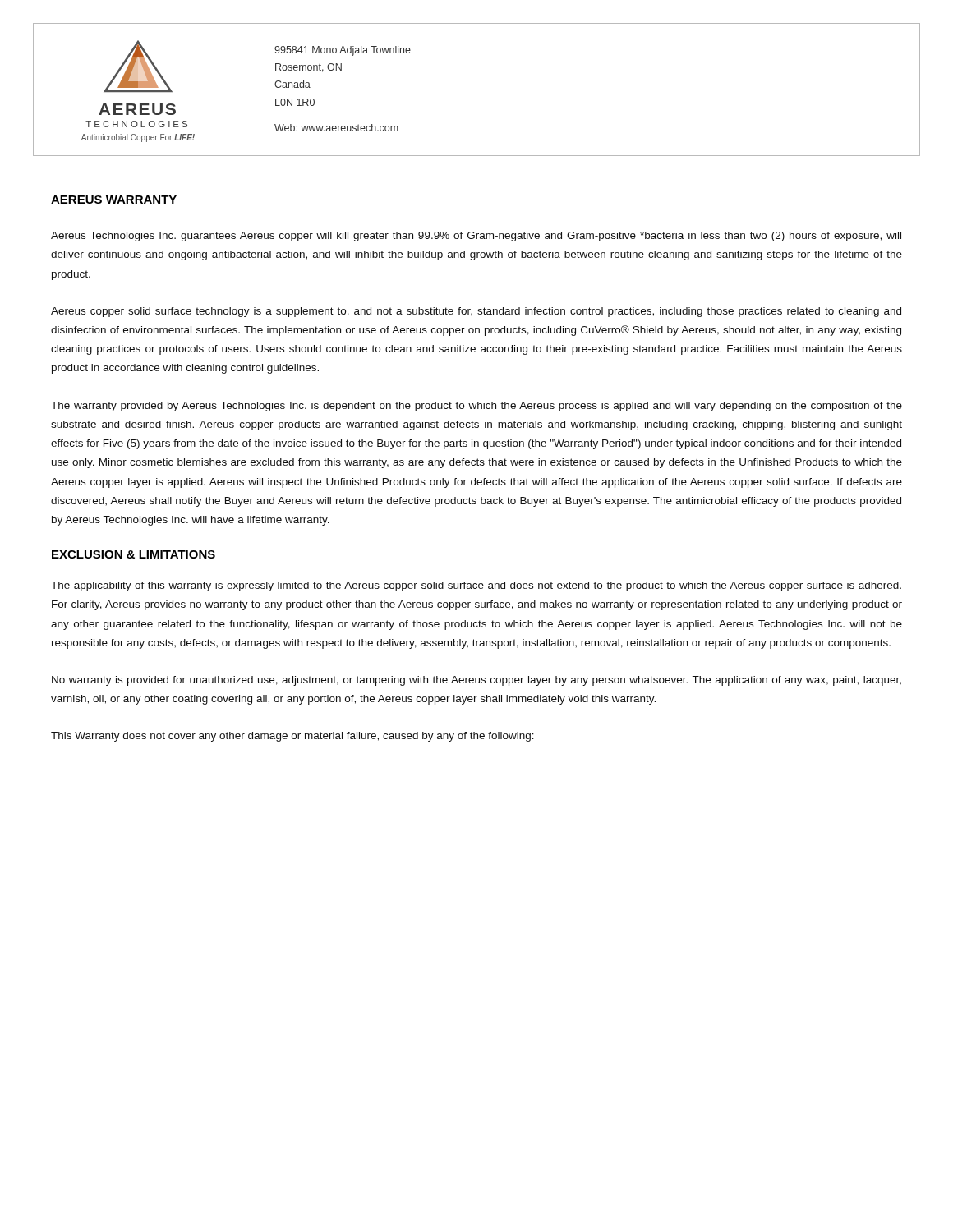Viewport: 953px width, 1232px height.
Task: Select the text block that says "No warranty is provided for unauthorized use, adjustment,"
Action: pos(476,689)
